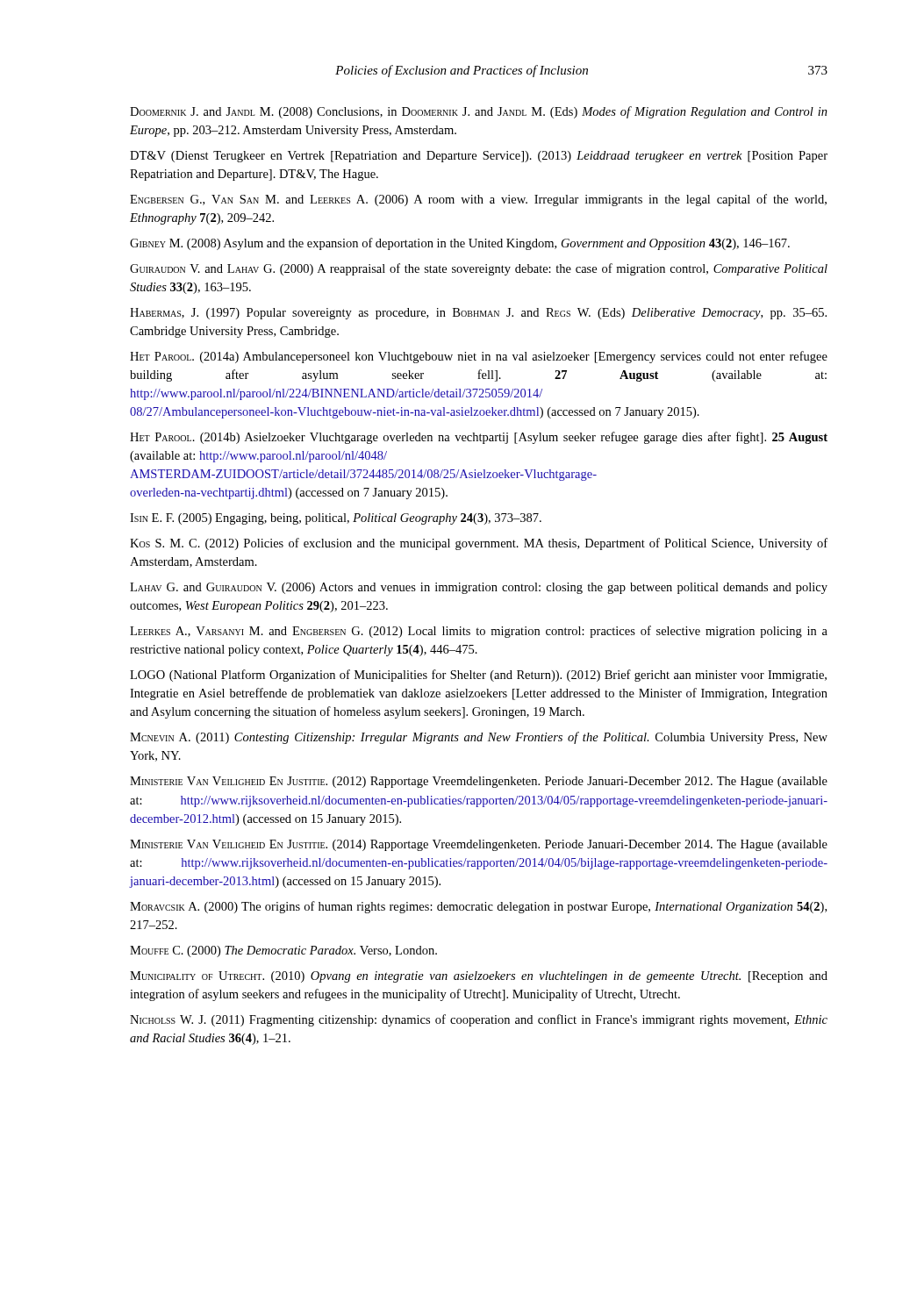924x1316 pixels.
Task: Select the text block starting "Isin E. F. (2005) Engaging,"
Action: tap(462, 518)
